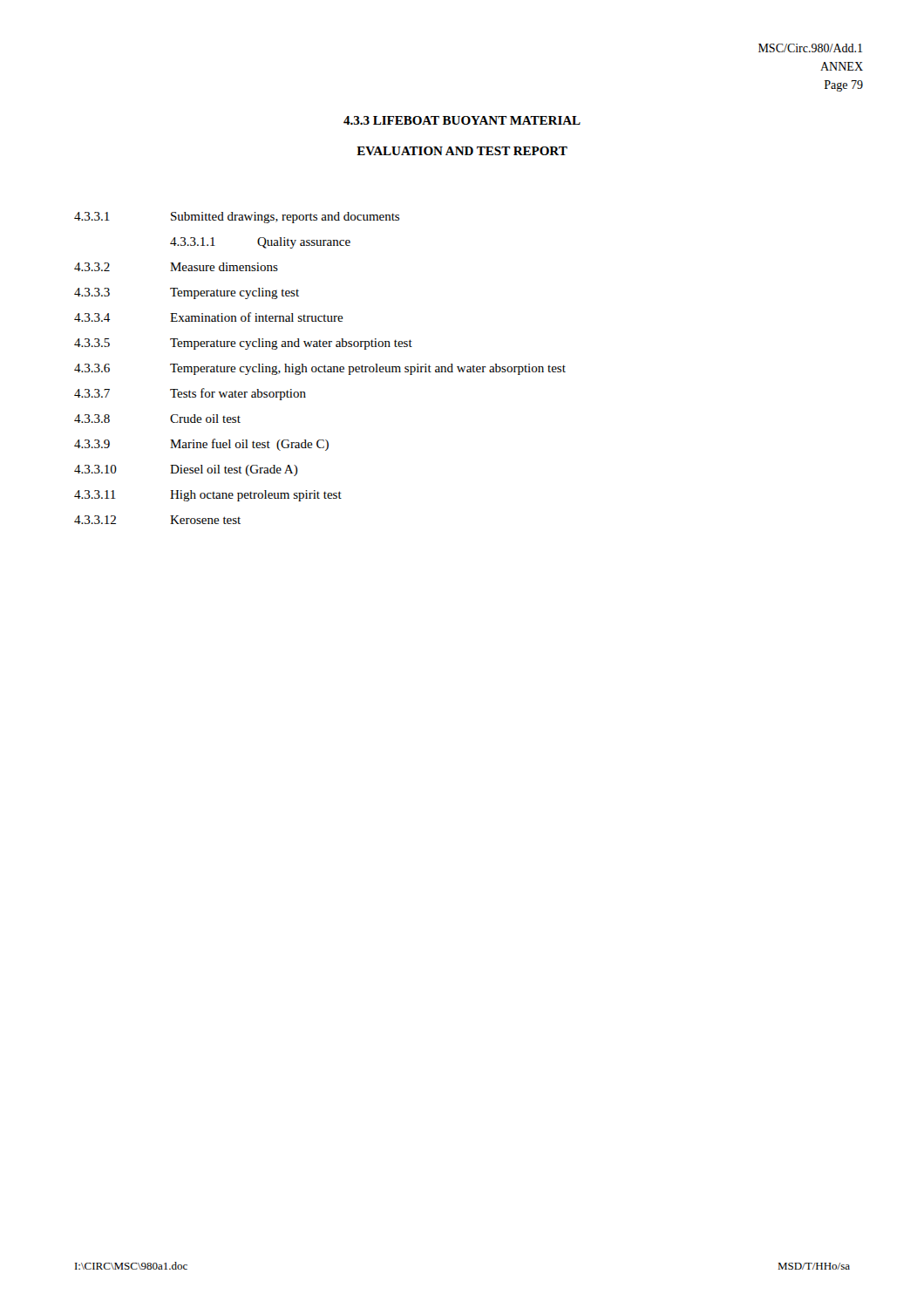The height and width of the screenshot is (1308, 924).
Task: Point to "4.3.3 LIFEBOAT BUOYANT MATERIAL"
Action: click(462, 120)
